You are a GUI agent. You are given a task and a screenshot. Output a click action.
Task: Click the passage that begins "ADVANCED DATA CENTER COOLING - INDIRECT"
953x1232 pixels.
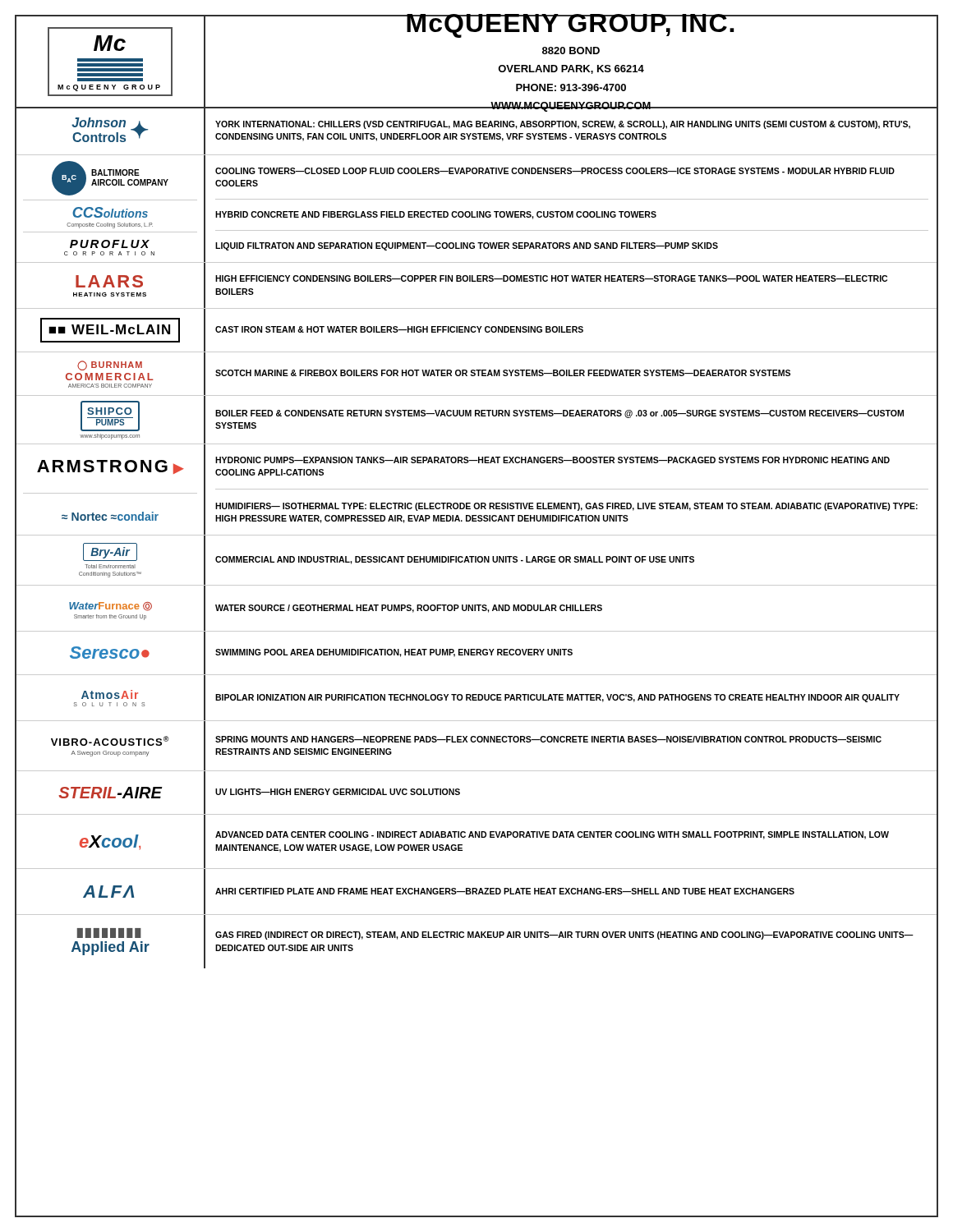point(552,841)
